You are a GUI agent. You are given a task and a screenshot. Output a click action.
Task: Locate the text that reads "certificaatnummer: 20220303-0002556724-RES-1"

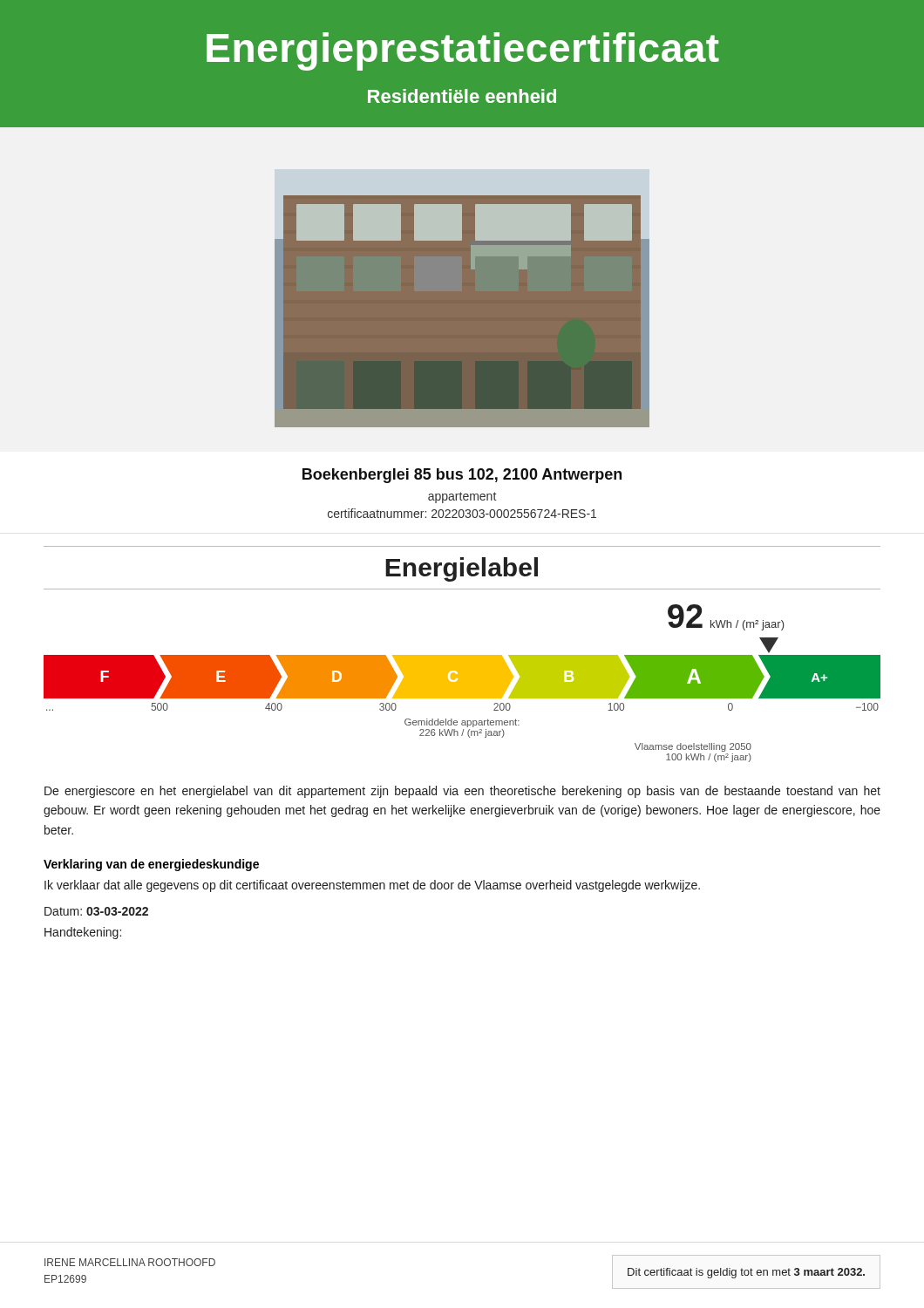[x=462, y=514]
